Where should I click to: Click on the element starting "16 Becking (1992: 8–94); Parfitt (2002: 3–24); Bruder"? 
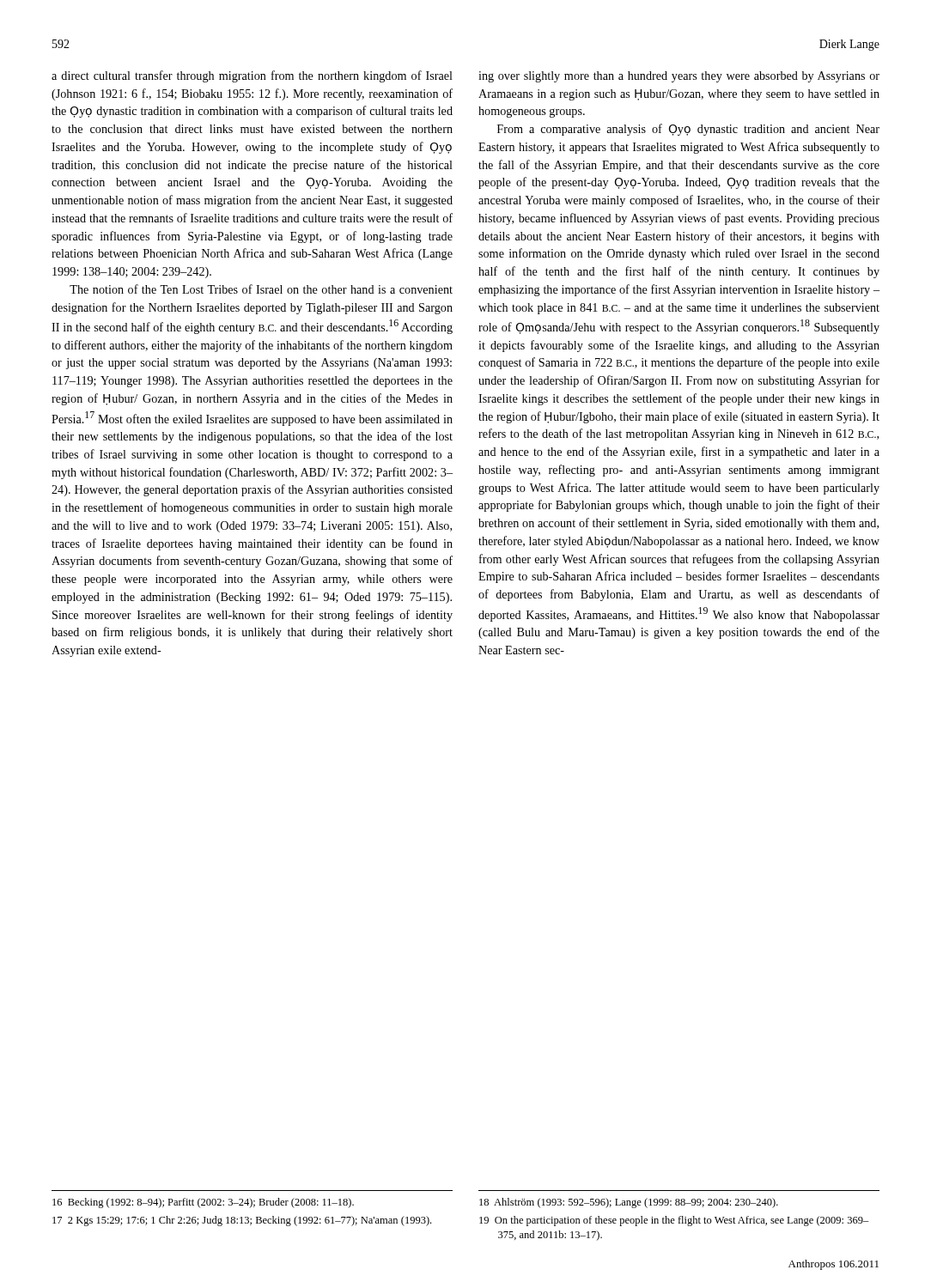click(x=252, y=1212)
